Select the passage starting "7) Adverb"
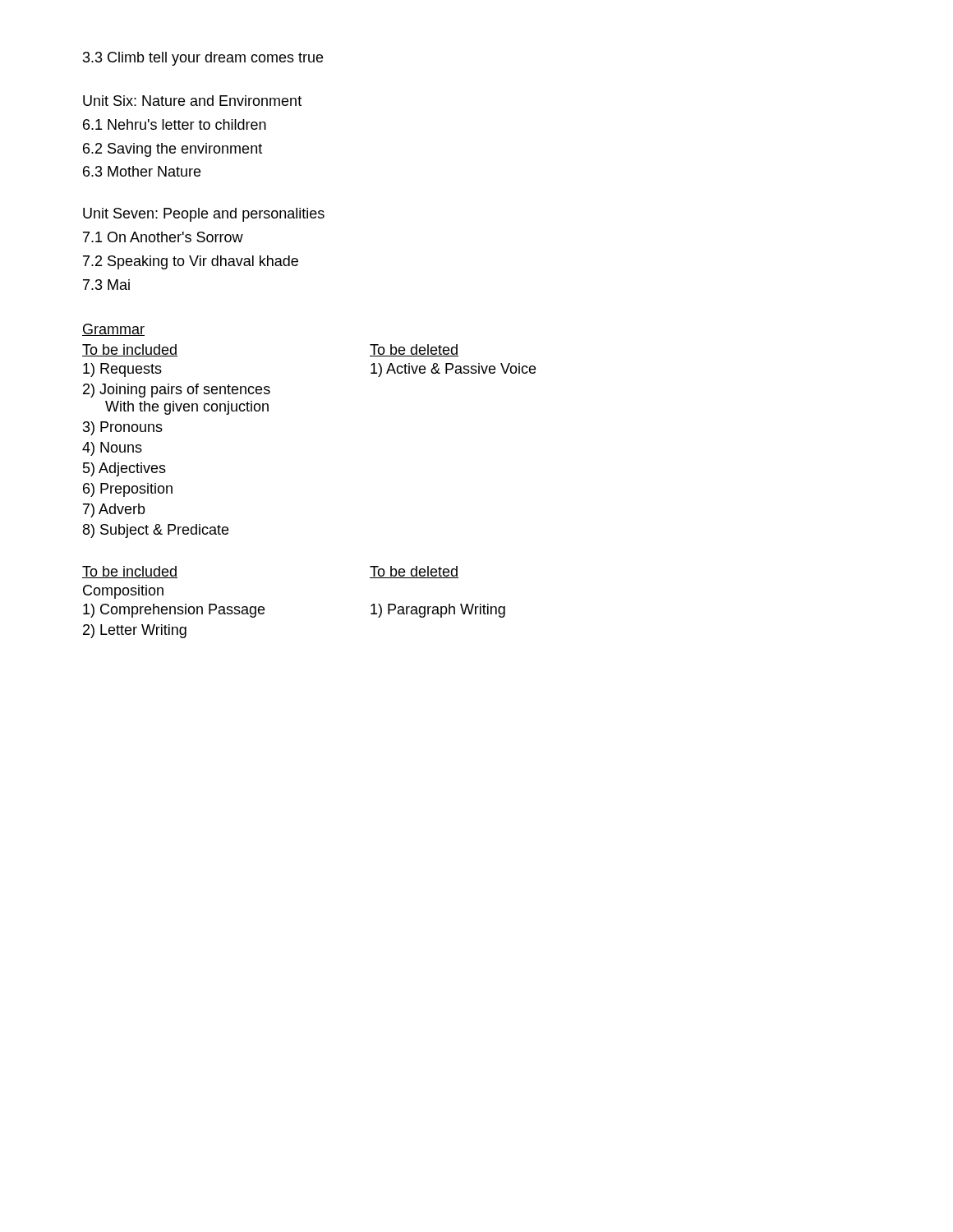Viewport: 953px width, 1232px height. point(114,509)
